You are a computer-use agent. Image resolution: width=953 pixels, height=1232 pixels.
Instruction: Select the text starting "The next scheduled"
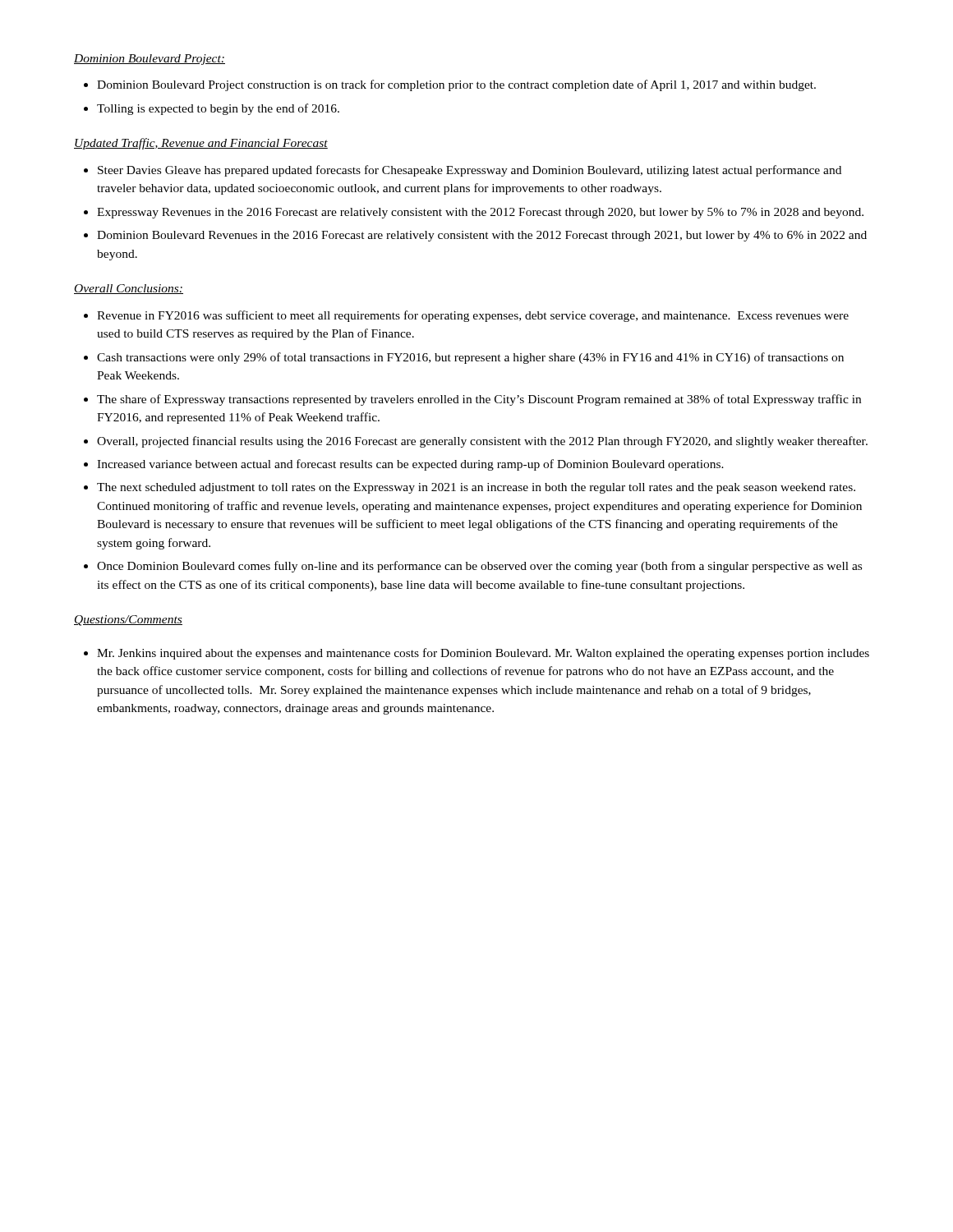(x=480, y=515)
